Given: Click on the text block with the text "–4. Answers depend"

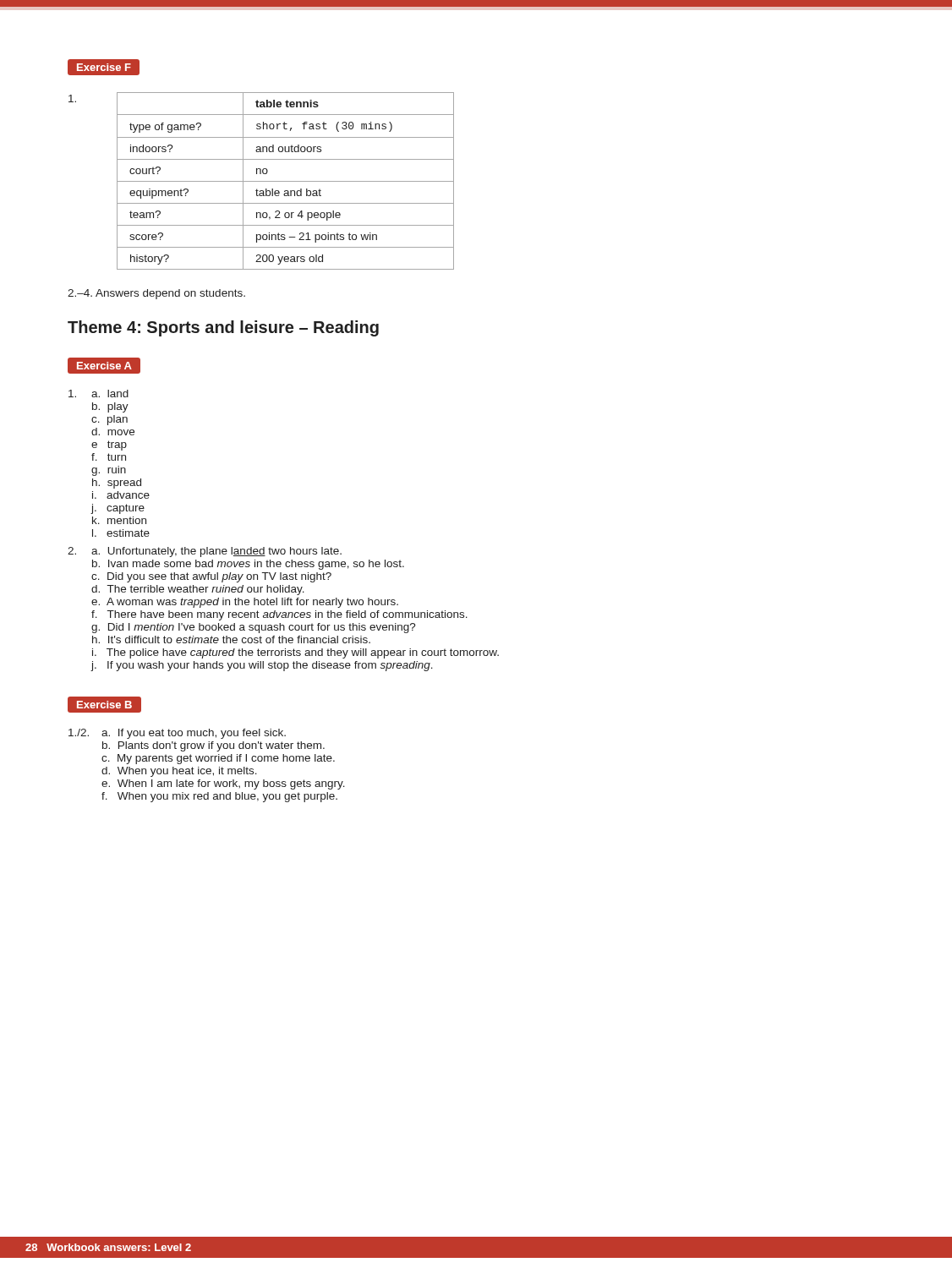Looking at the screenshot, I should (157, 293).
